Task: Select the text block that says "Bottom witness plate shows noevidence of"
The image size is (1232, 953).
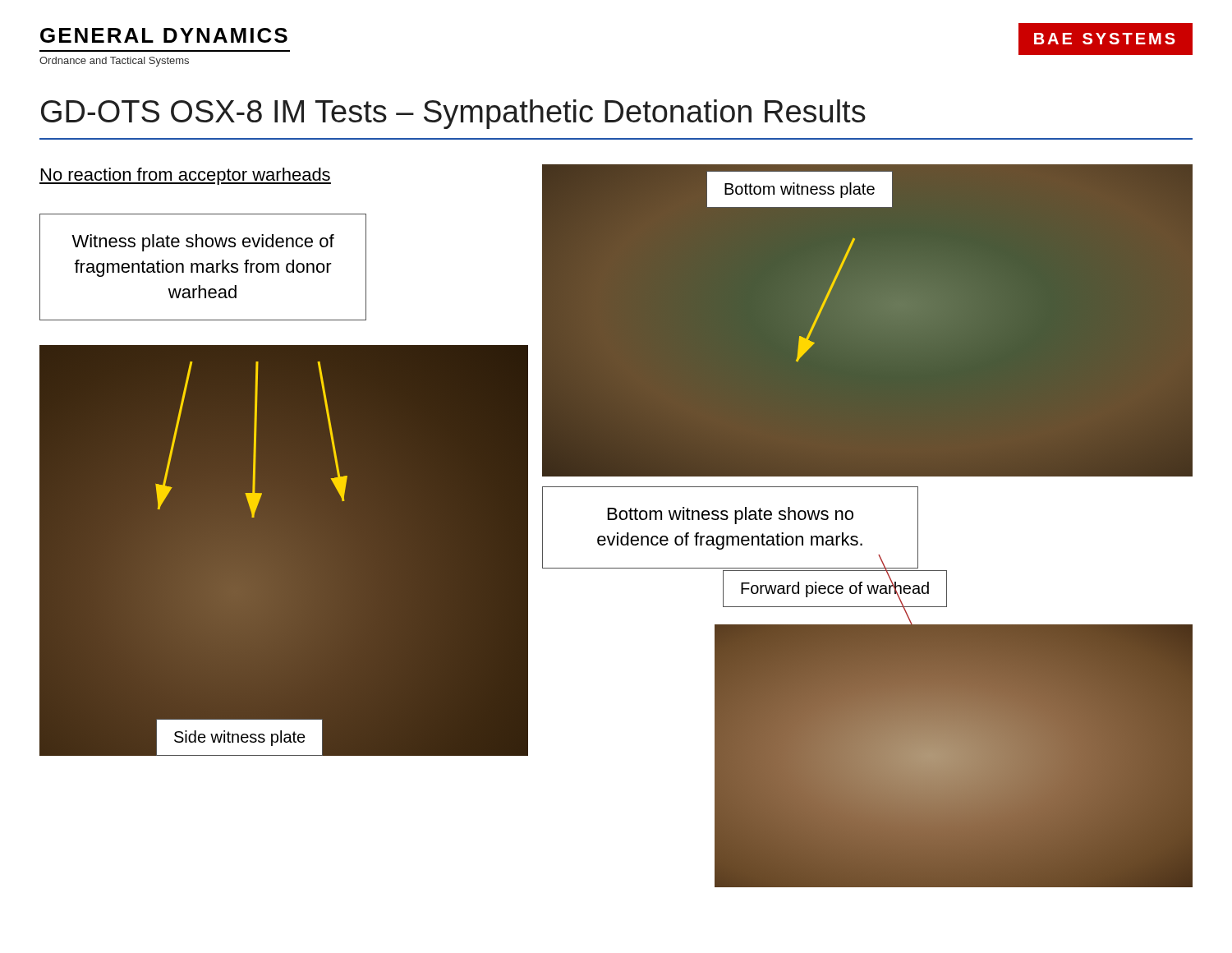Action: tap(730, 527)
